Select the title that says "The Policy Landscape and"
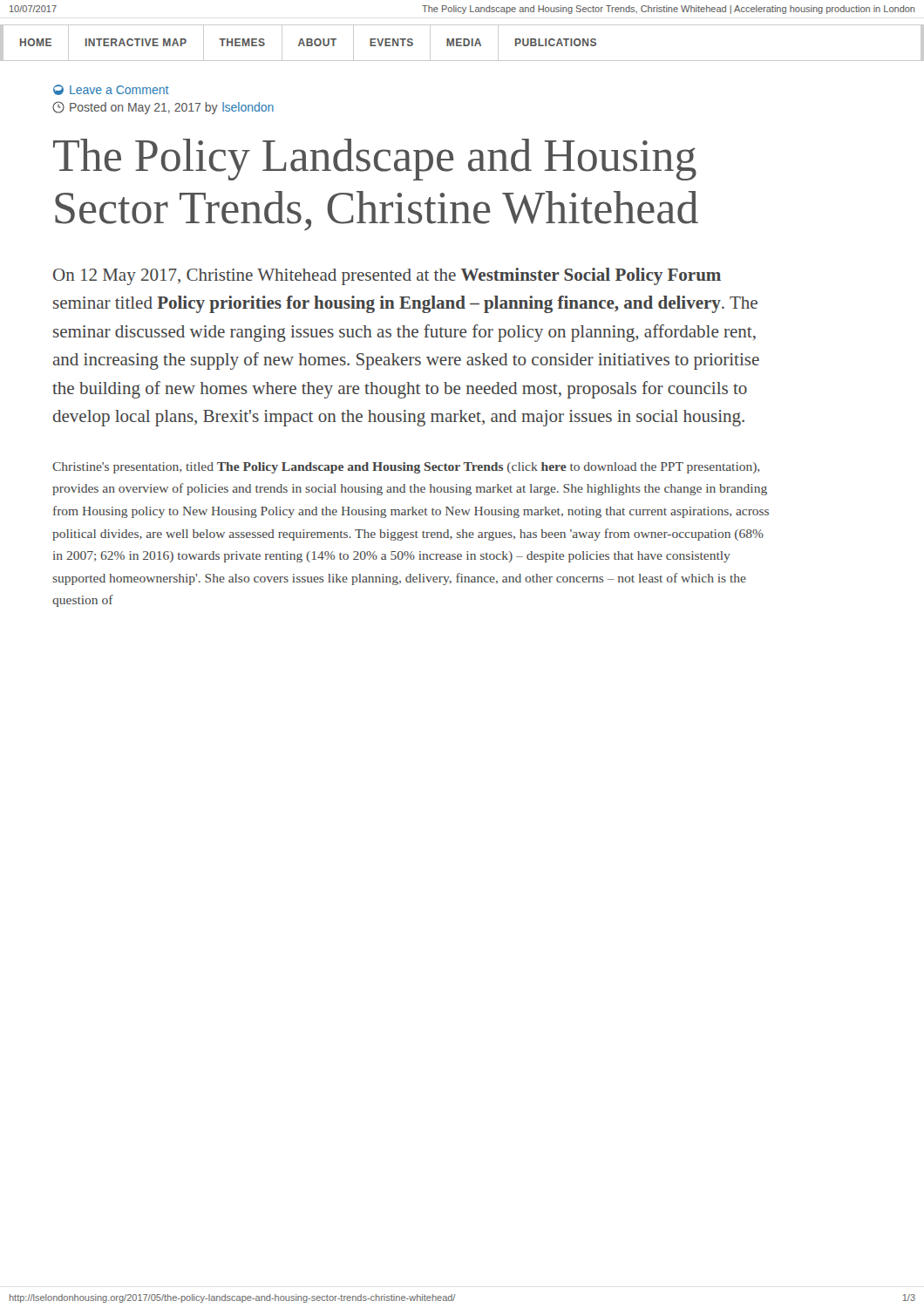The width and height of the screenshot is (924, 1308). click(x=375, y=182)
